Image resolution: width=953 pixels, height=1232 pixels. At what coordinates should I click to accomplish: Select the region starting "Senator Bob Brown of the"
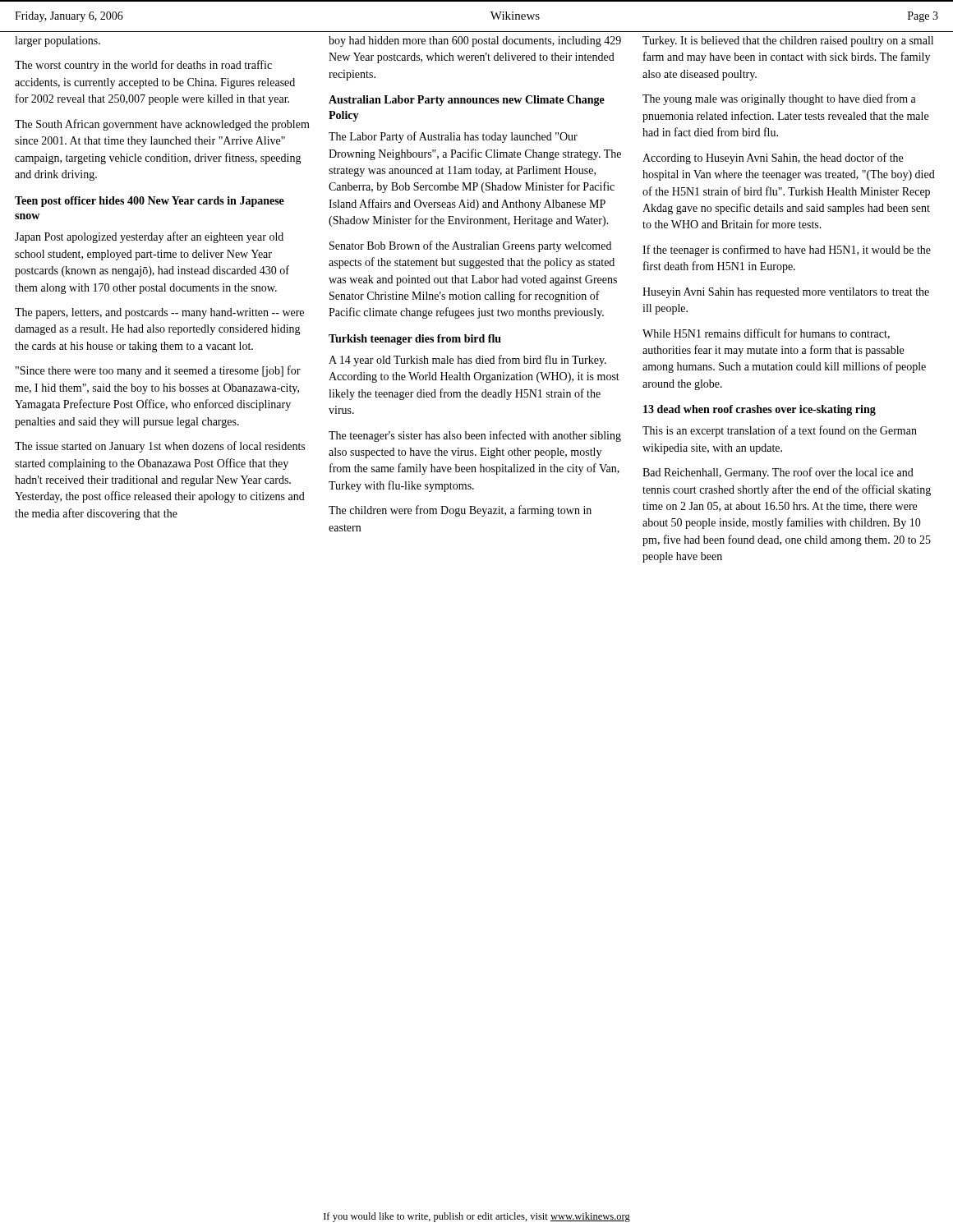pyautogui.click(x=476, y=280)
